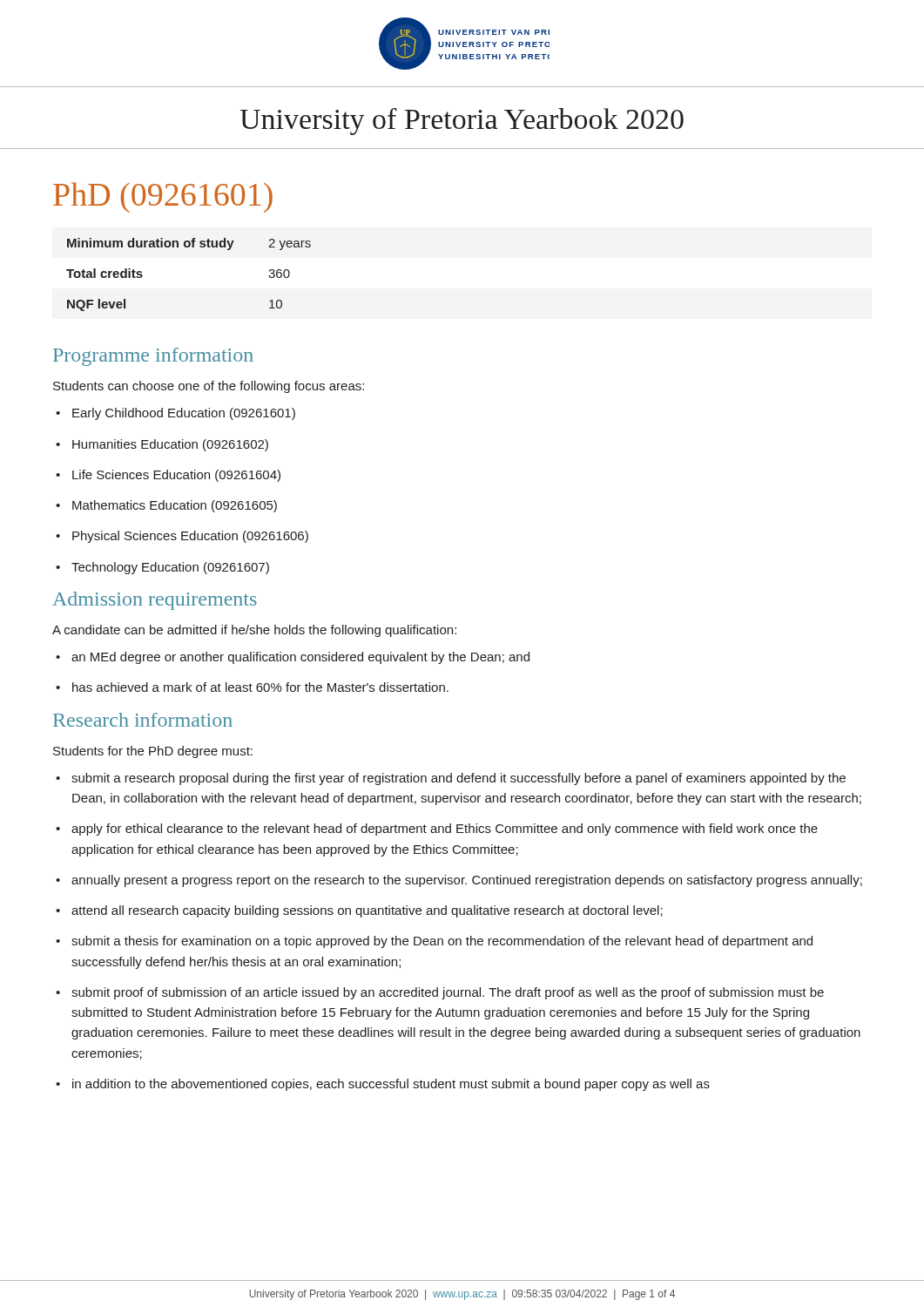This screenshot has width=924, height=1307.
Task: Find the region starting "Students can choose one of the following focus"
Action: click(209, 387)
